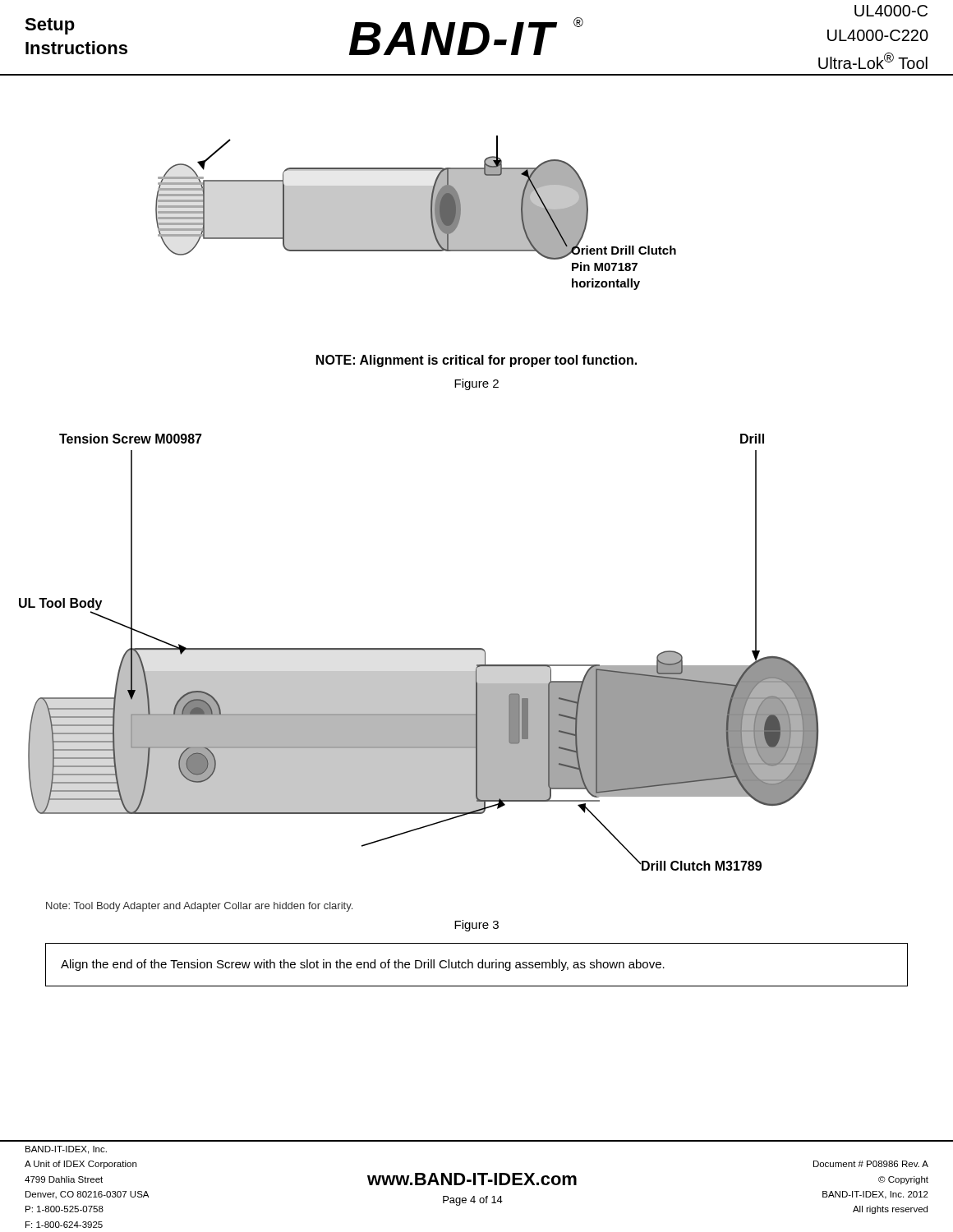
Task: Select the caption that says "Note: Tool Body Adapter and"
Action: click(199, 906)
